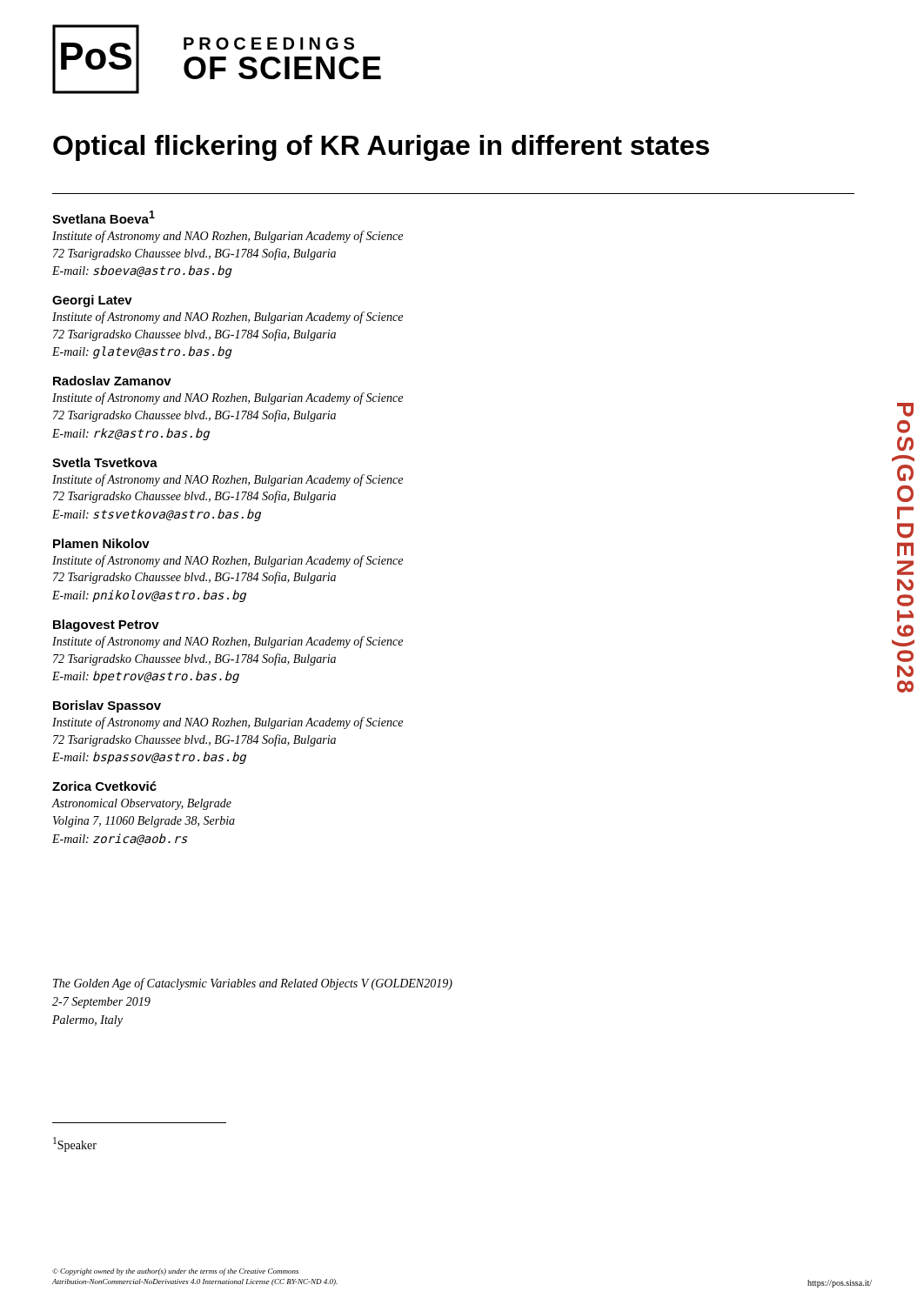The height and width of the screenshot is (1305, 924).
Task: Locate the block of text that opens with "Zorica Cvetković Astronomical Observatory, Belgrade Volgina"
Action: click(104, 786)
